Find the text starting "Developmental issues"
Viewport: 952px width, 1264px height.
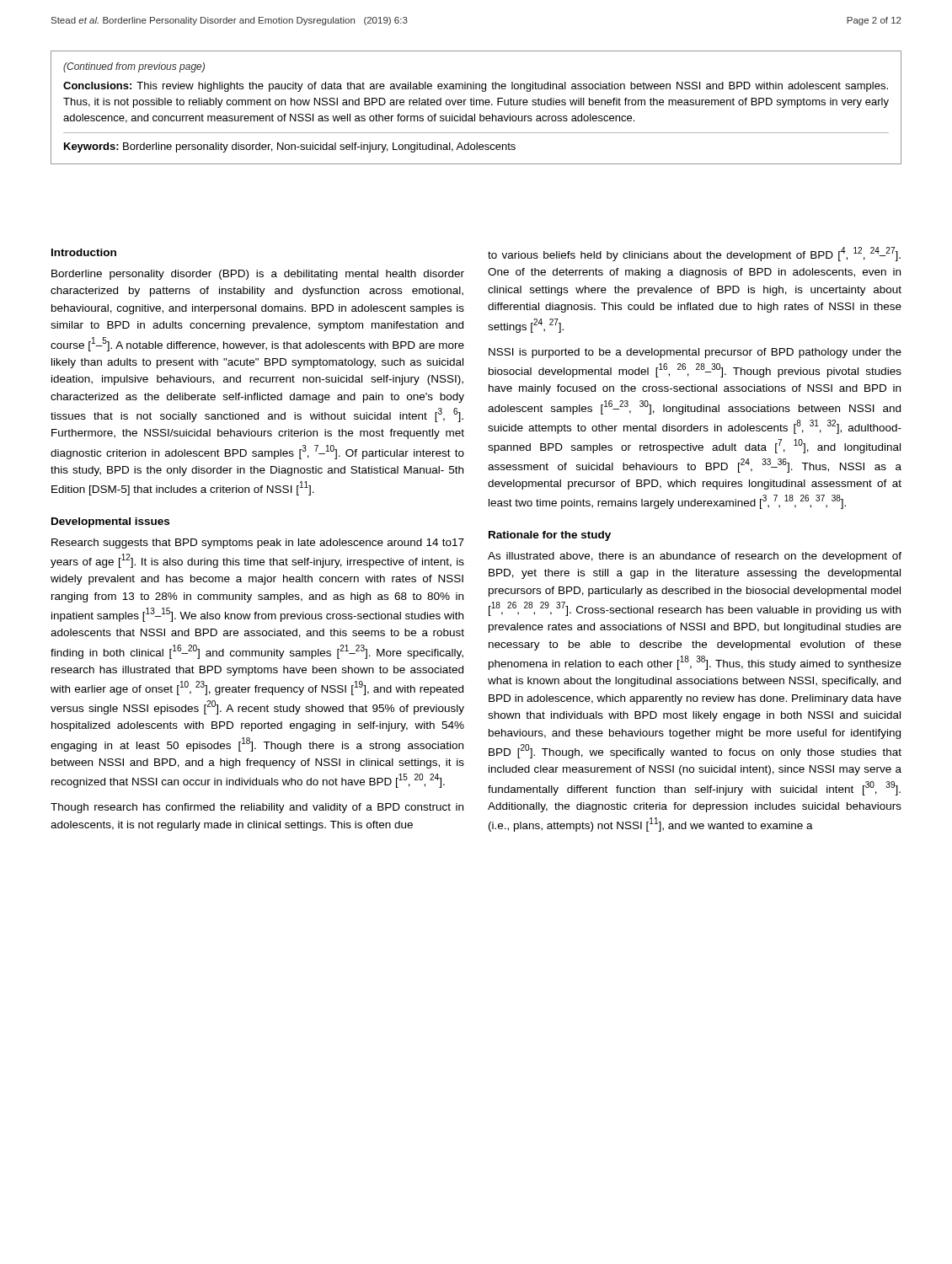click(110, 521)
